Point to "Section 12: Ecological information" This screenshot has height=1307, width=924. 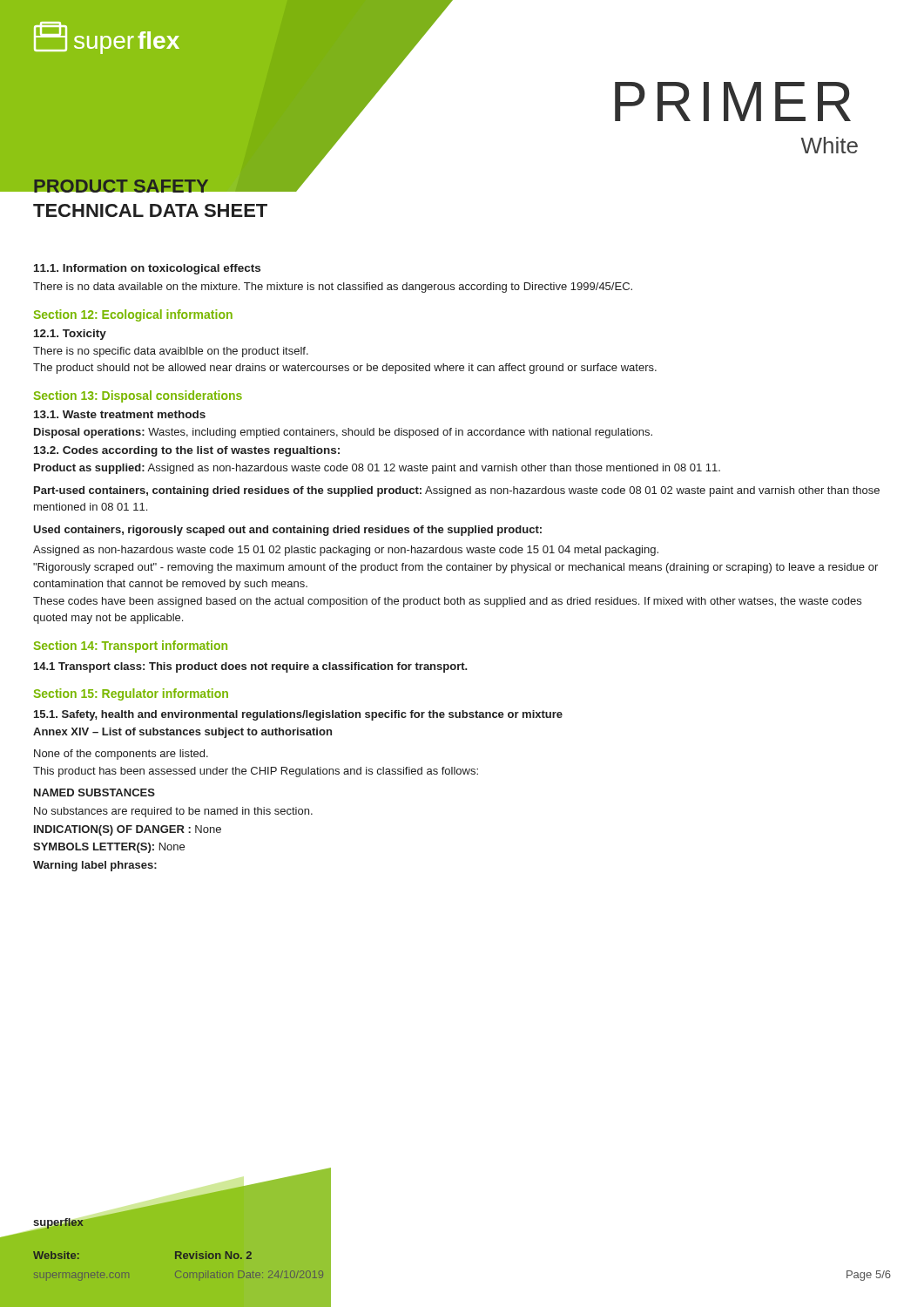pyautogui.click(x=133, y=314)
